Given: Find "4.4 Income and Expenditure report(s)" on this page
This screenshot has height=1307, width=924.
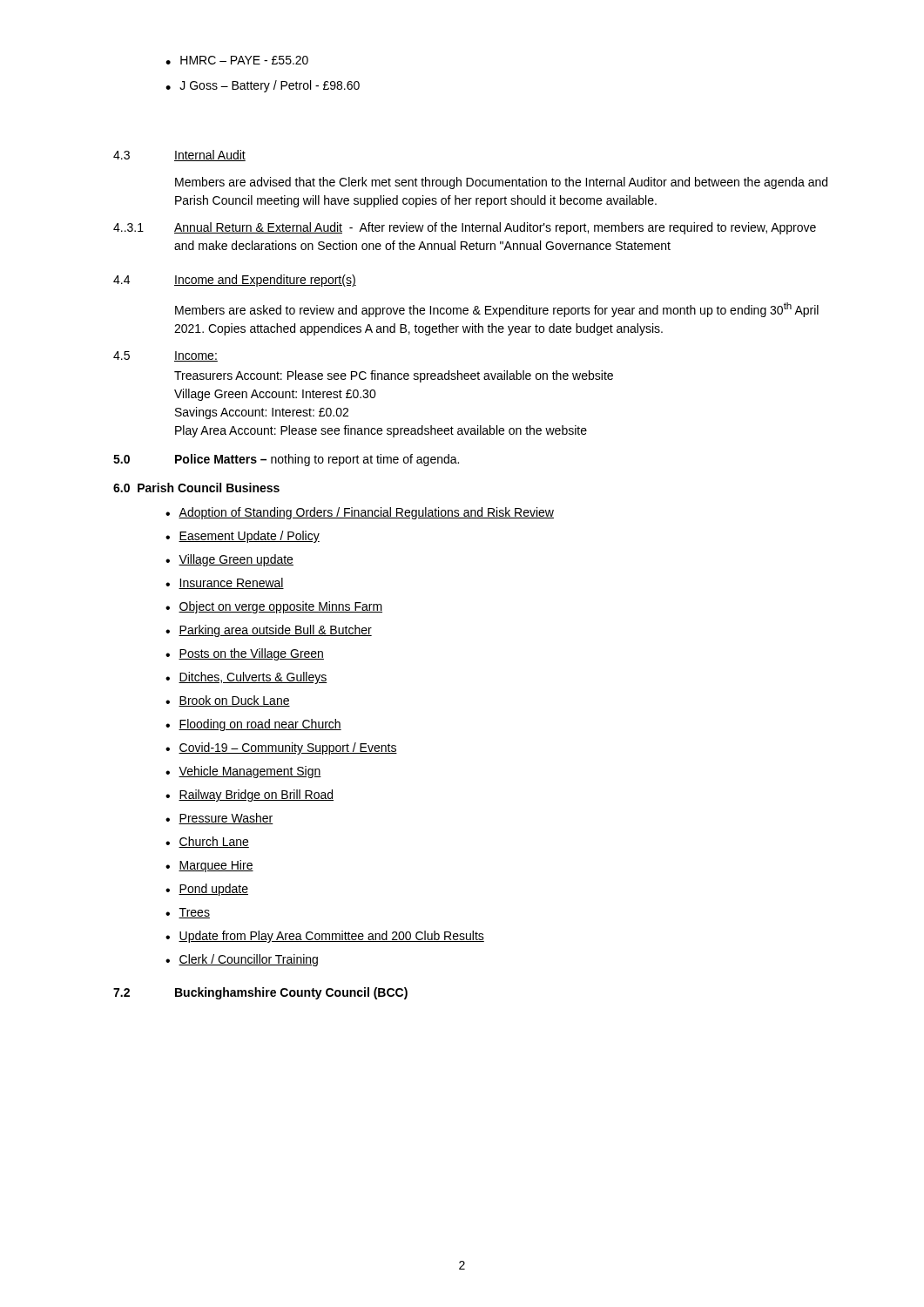Looking at the screenshot, I should tap(235, 281).
